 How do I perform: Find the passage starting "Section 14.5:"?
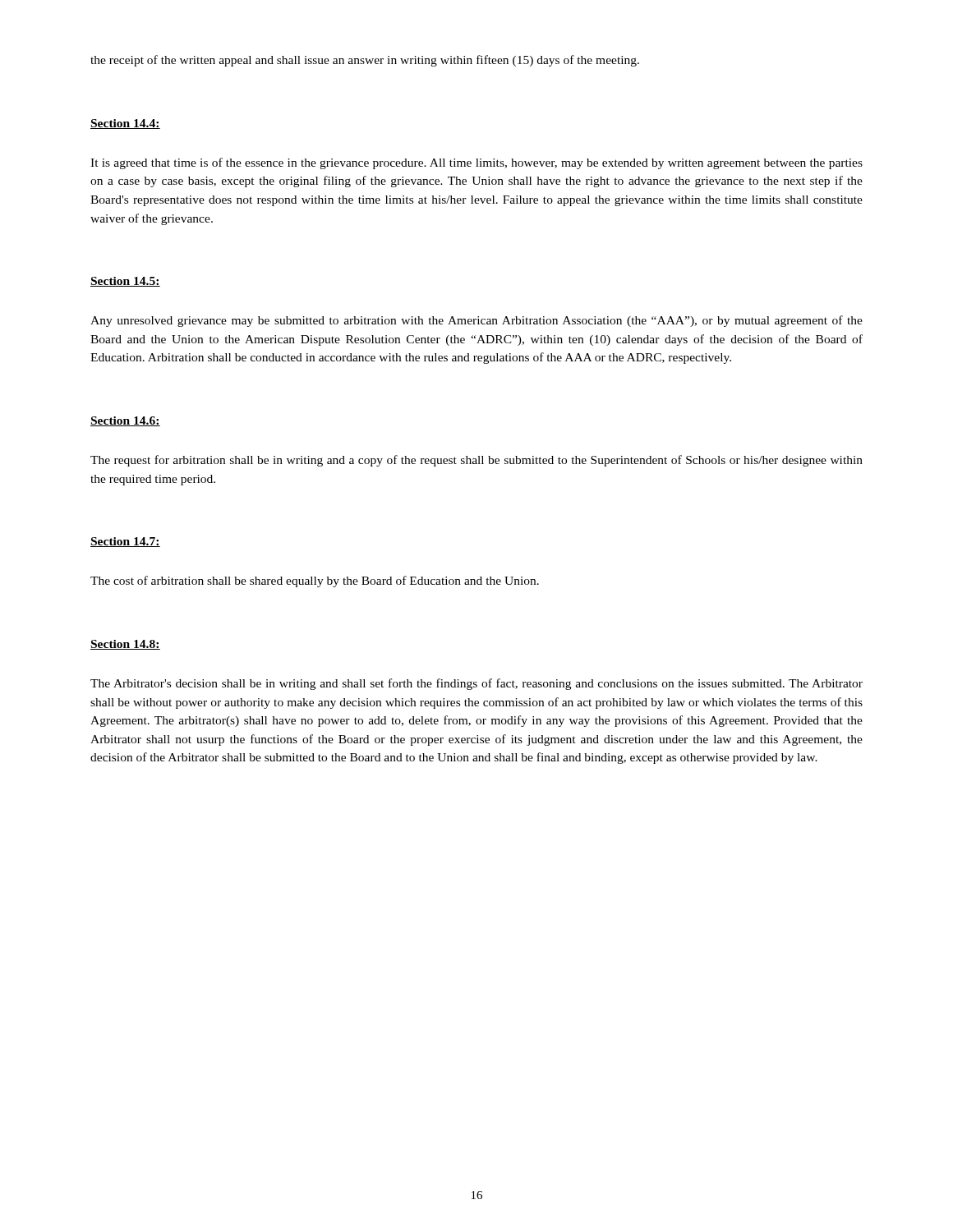click(x=125, y=281)
